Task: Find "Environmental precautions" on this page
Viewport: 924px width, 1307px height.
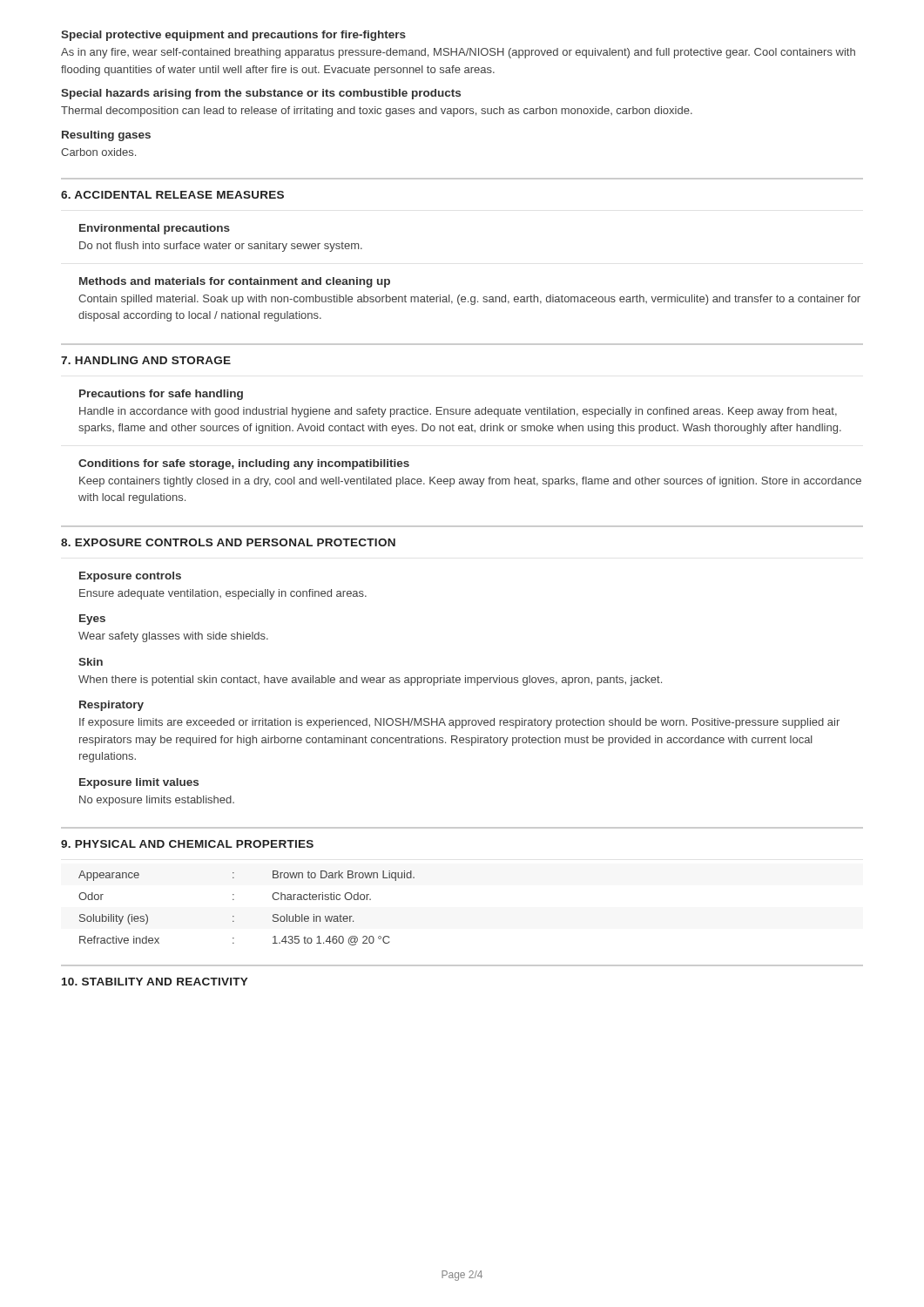Action: 154,228
